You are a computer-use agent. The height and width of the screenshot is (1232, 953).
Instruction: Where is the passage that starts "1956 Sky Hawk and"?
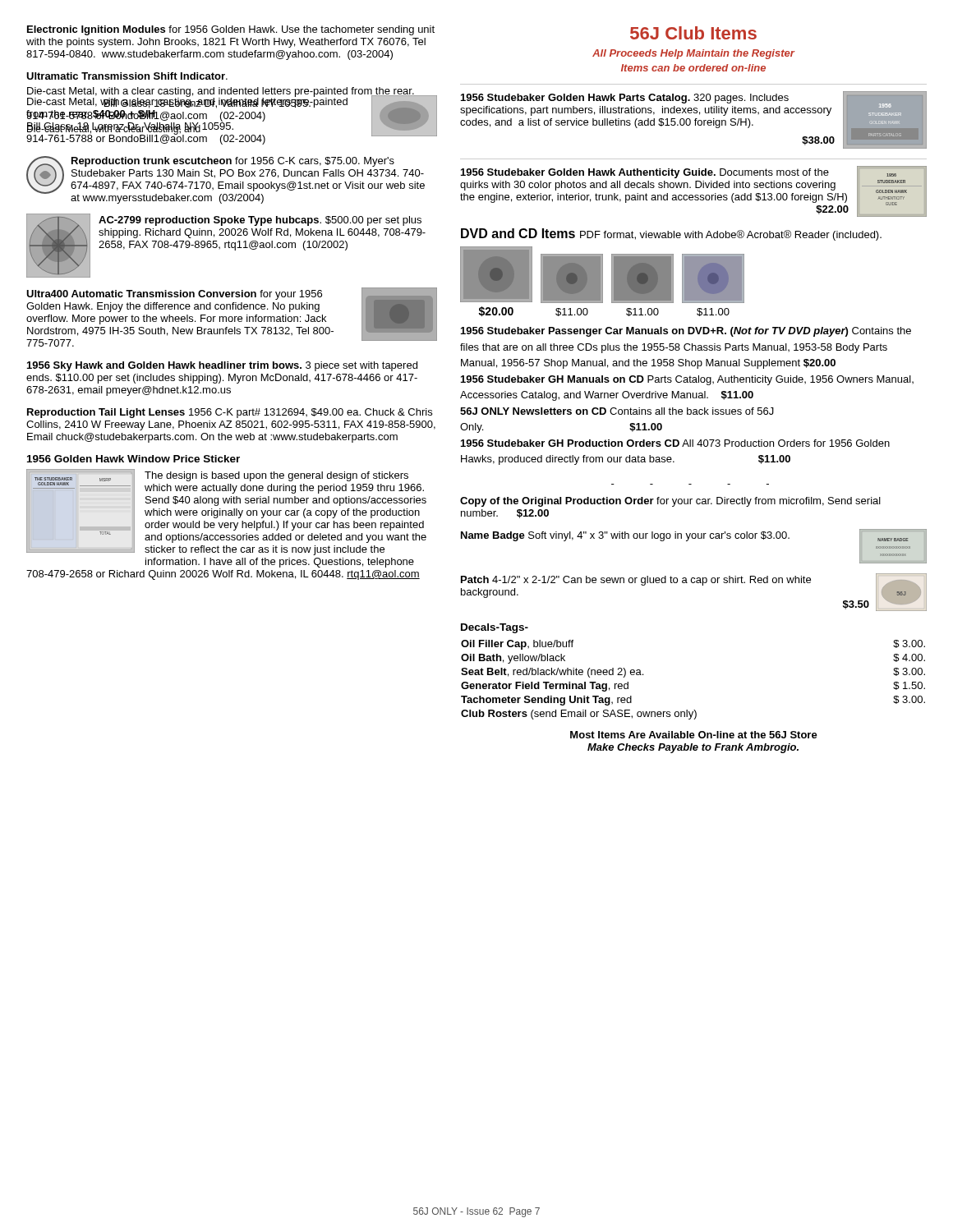point(222,377)
